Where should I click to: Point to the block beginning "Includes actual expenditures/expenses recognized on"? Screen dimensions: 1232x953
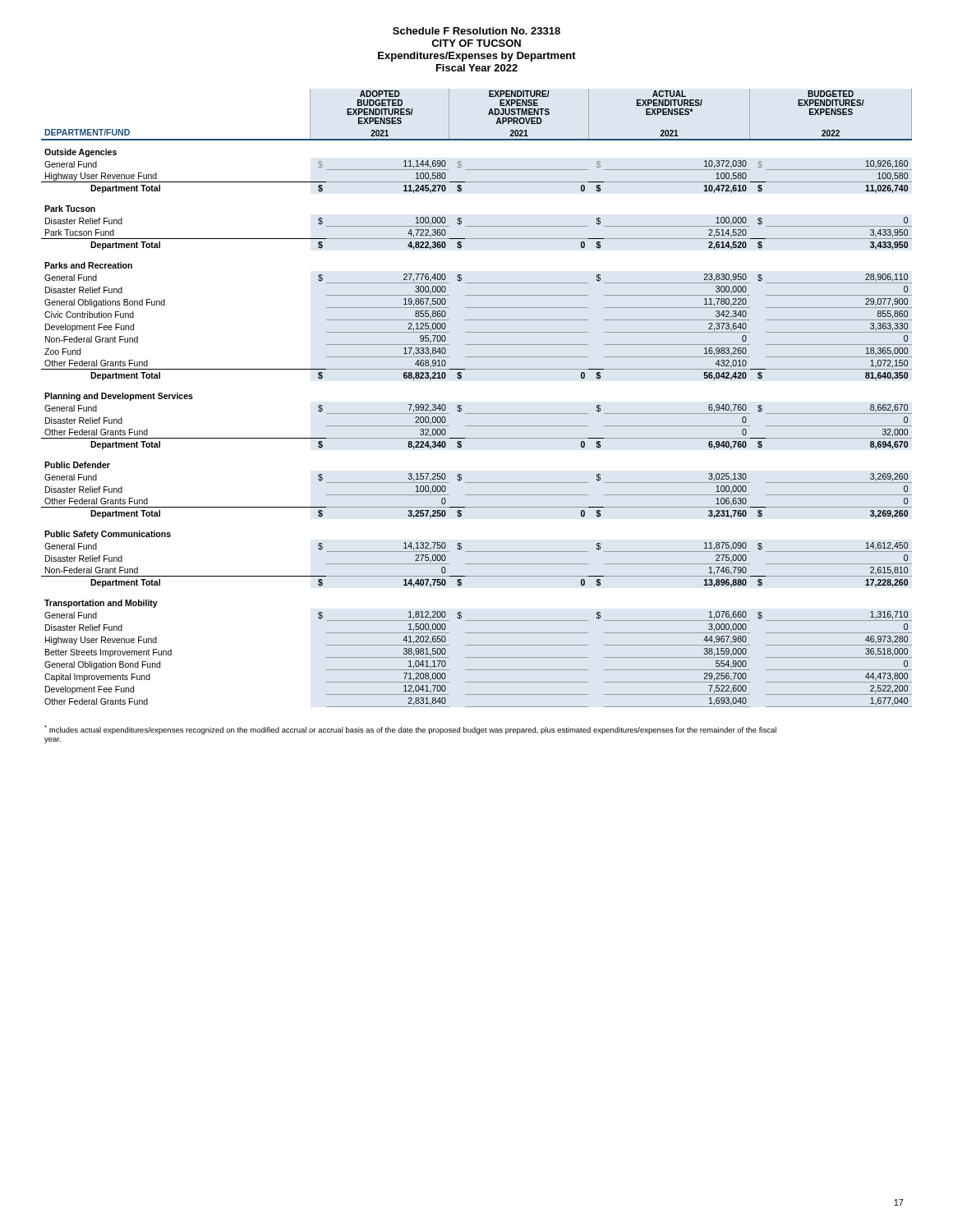click(x=411, y=733)
